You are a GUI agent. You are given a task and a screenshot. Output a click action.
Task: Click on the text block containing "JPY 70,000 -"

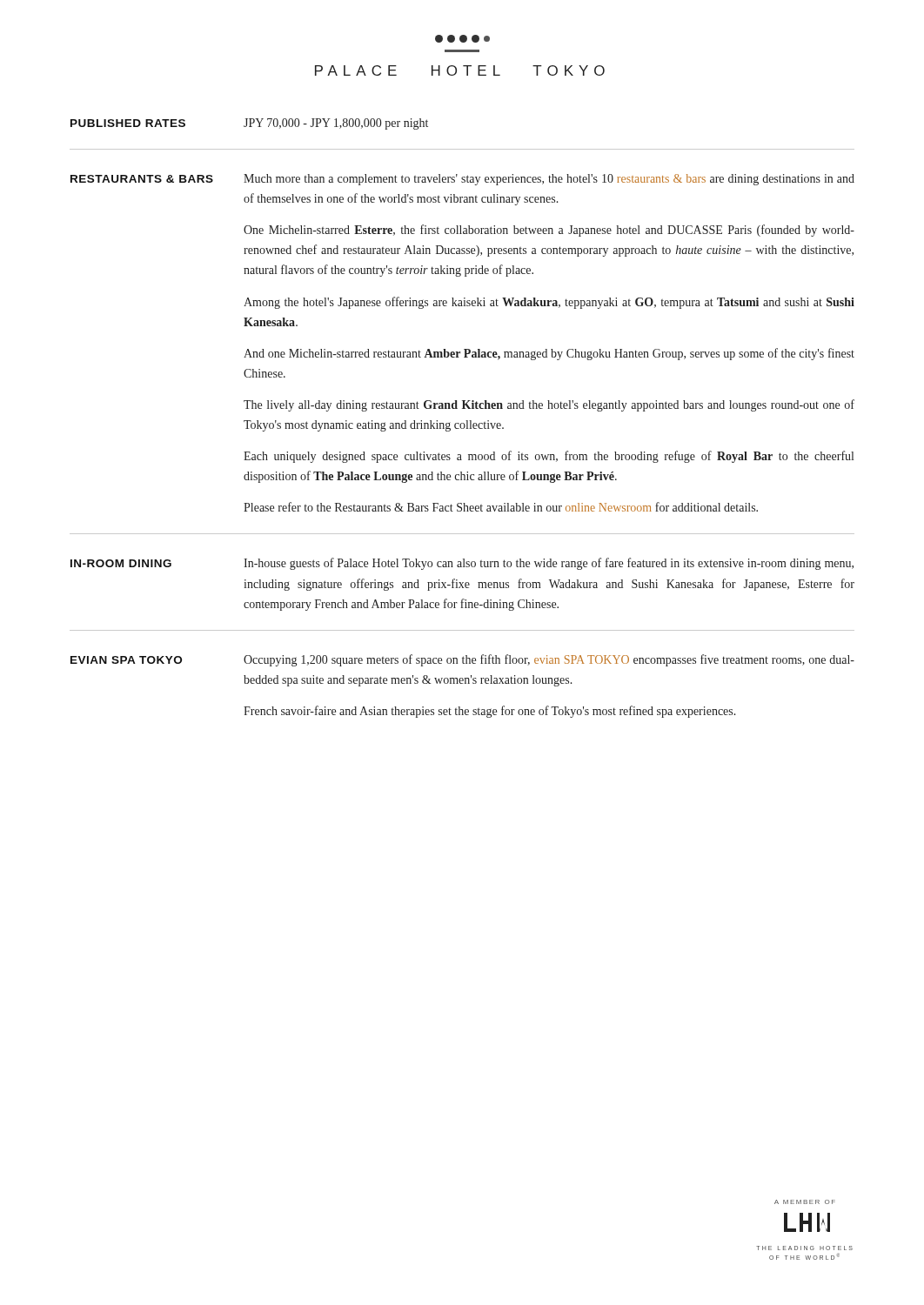[336, 124]
